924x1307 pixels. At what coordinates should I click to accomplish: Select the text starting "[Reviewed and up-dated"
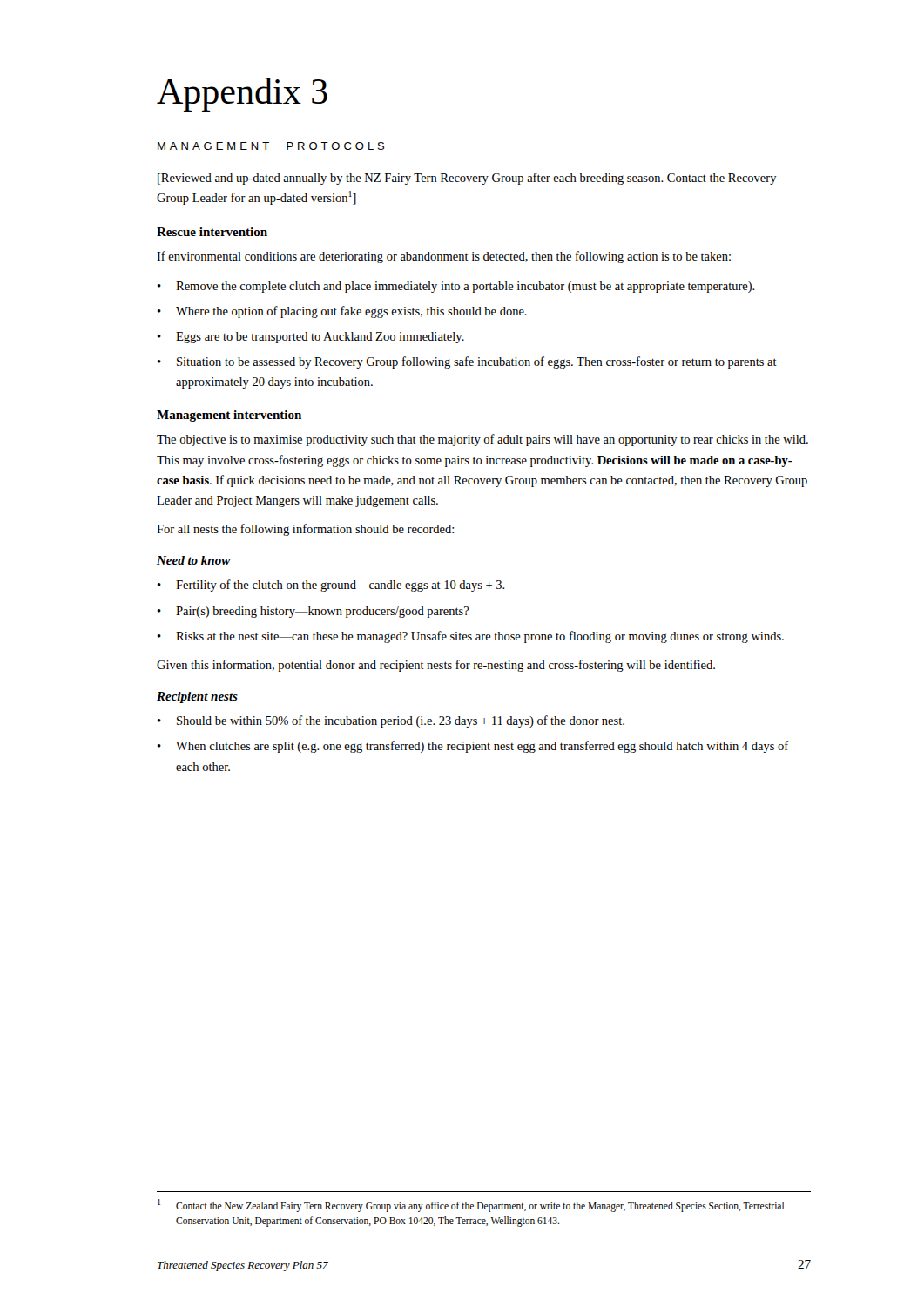(x=484, y=188)
